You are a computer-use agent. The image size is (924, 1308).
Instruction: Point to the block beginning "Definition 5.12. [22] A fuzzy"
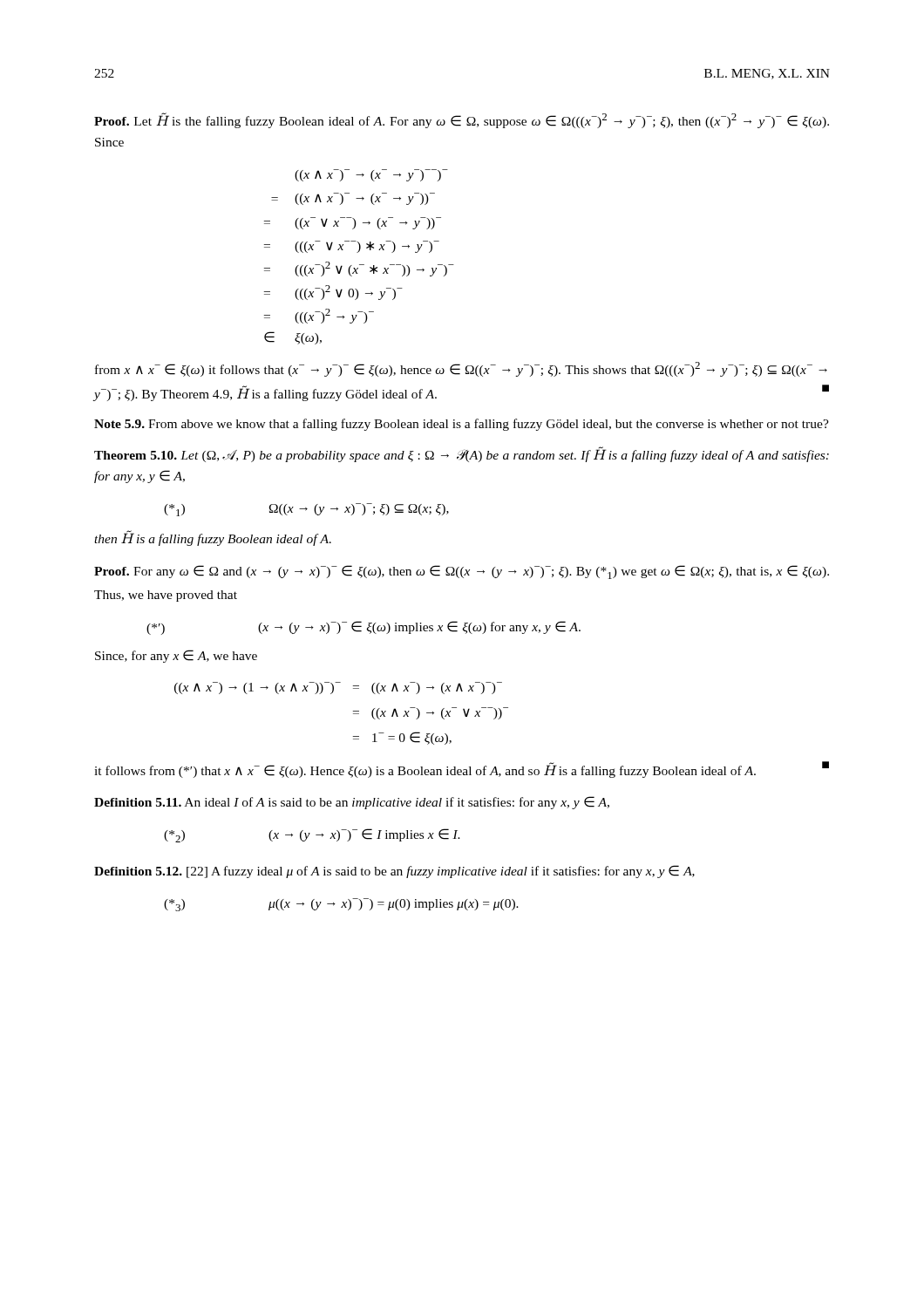coord(395,870)
